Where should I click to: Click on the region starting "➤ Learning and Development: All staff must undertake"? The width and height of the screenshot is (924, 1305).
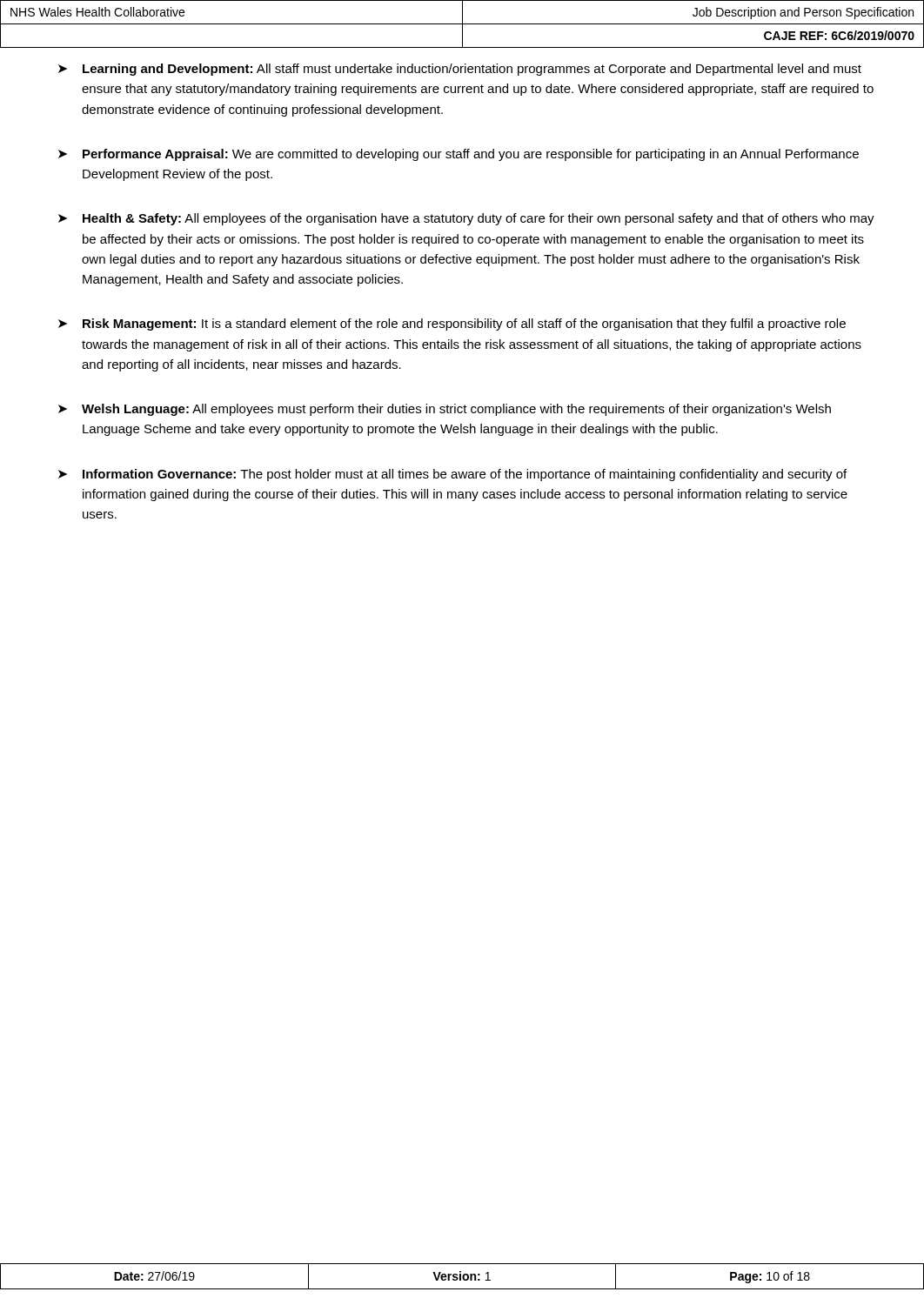[x=462, y=89]
